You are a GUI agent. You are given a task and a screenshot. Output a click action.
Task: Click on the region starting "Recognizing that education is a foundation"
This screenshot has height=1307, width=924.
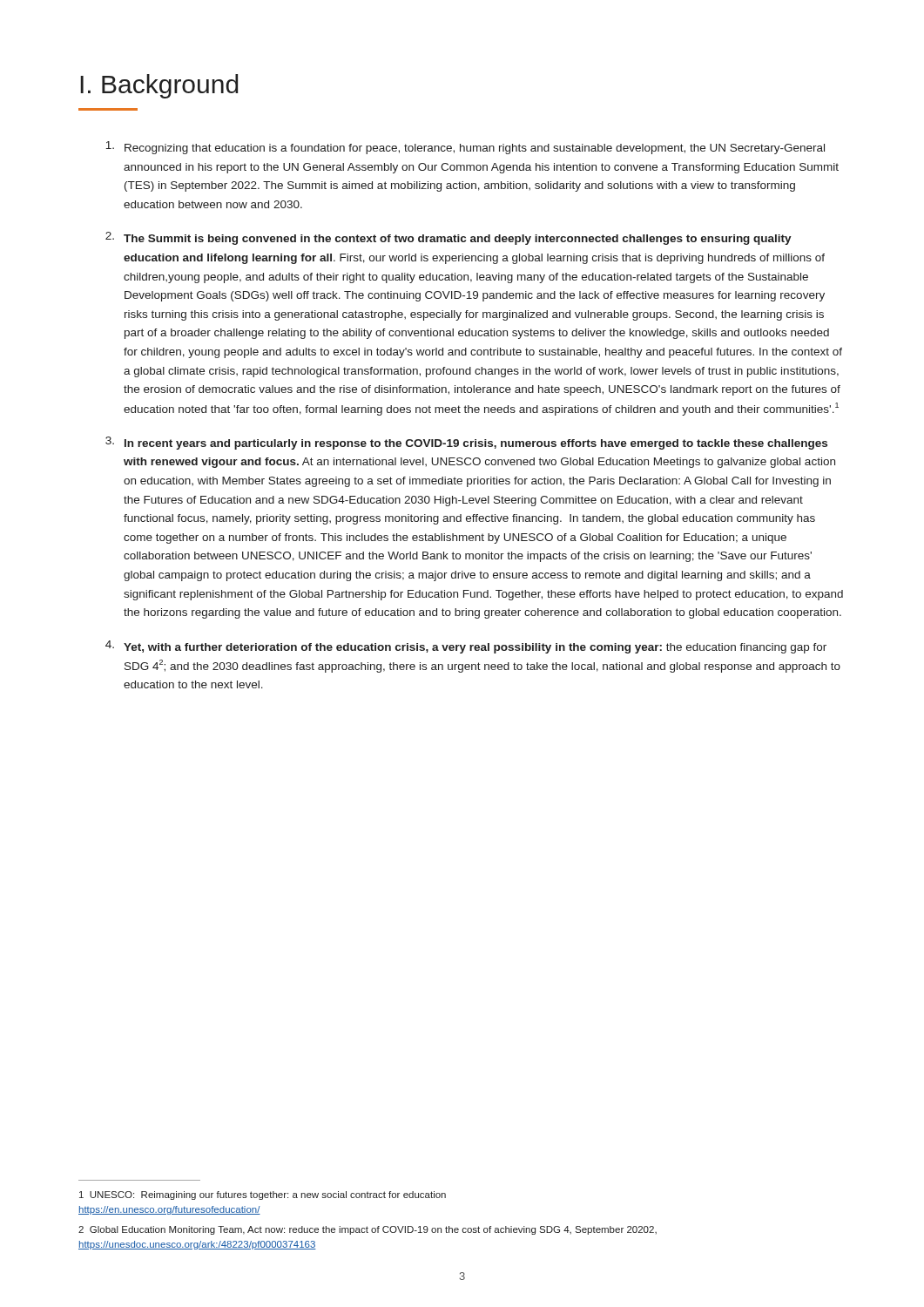(462, 176)
